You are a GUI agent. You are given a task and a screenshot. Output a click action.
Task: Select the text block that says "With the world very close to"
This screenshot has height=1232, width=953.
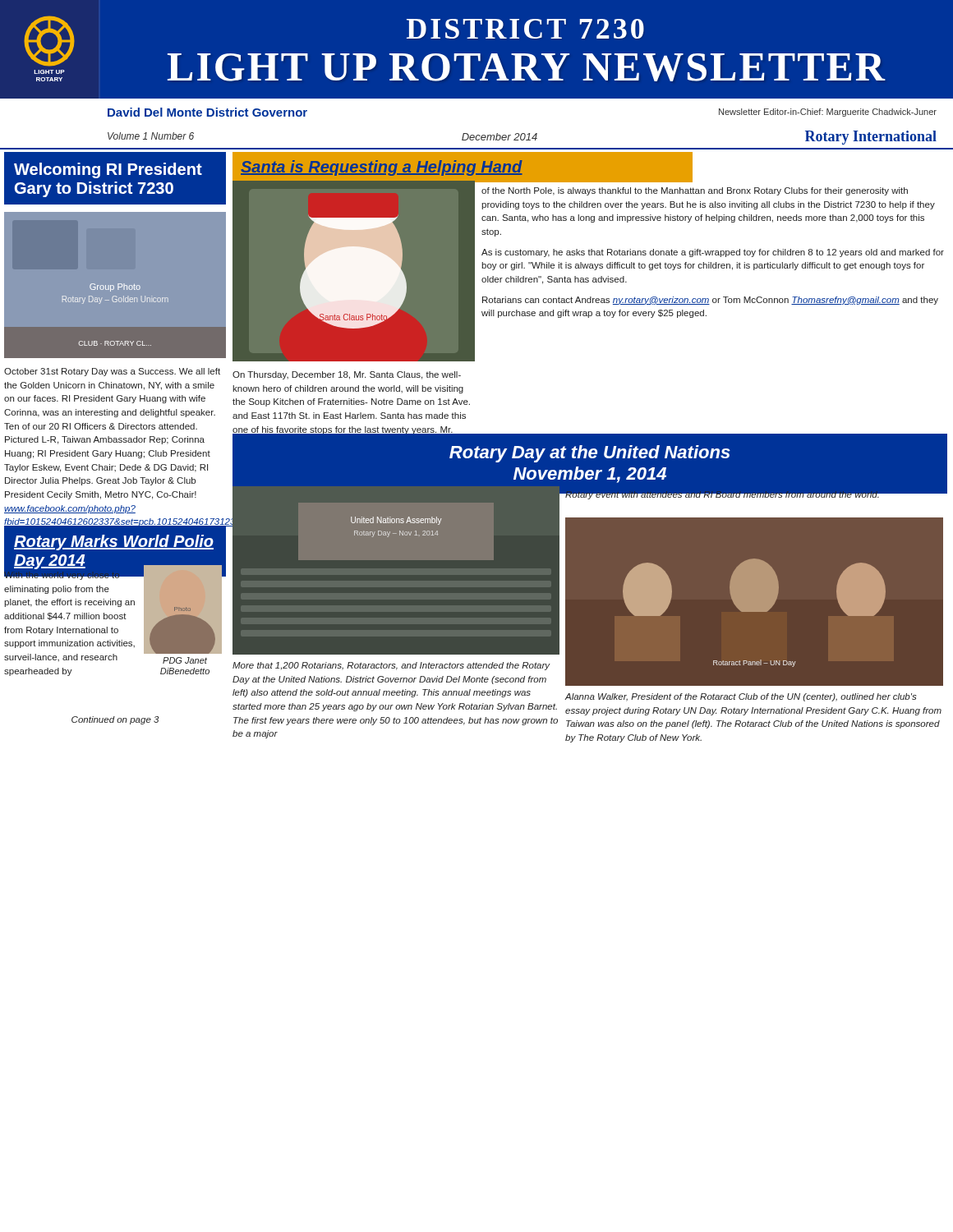pyautogui.click(x=71, y=623)
